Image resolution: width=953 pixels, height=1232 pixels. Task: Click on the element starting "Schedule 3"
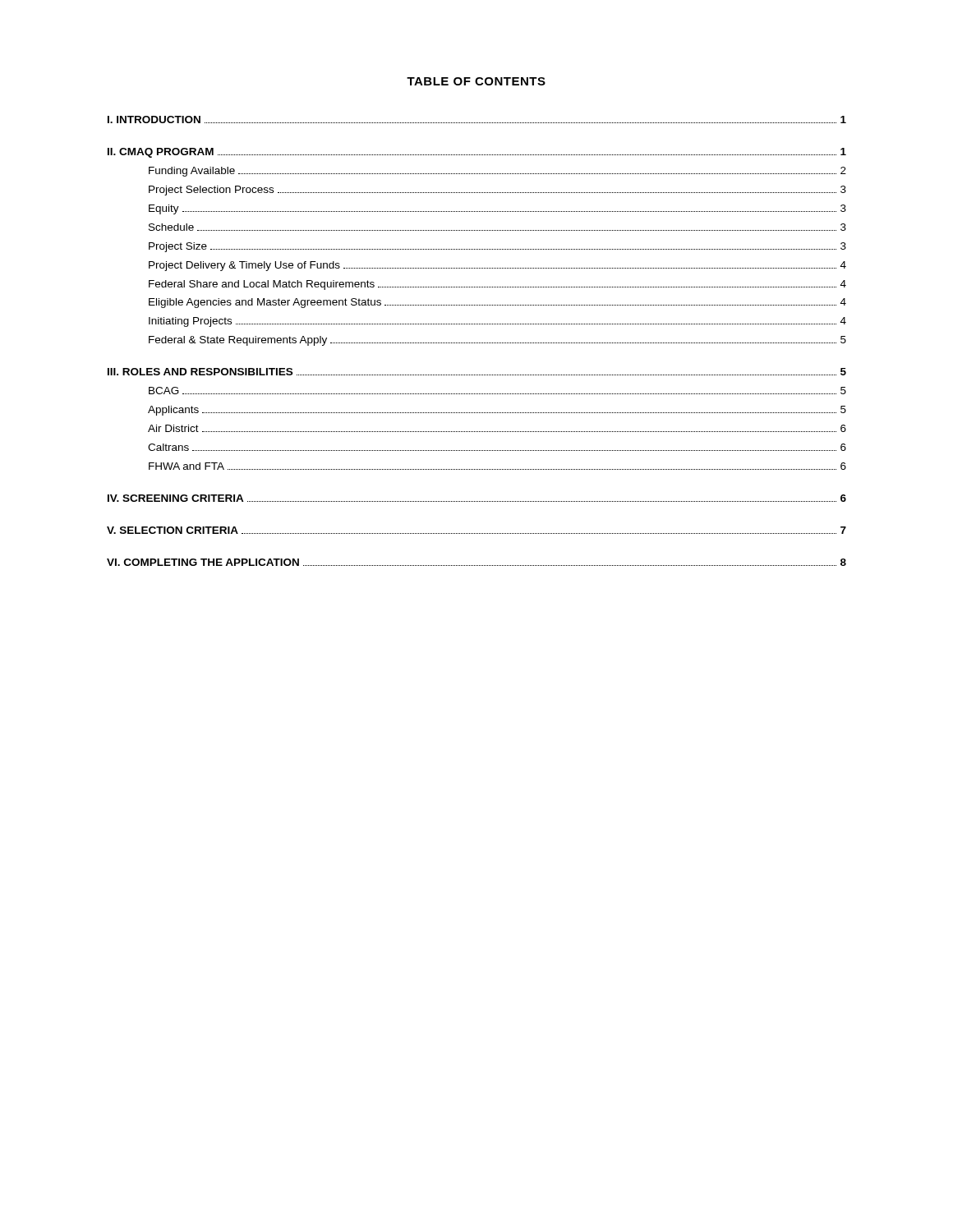click(476, 228)
